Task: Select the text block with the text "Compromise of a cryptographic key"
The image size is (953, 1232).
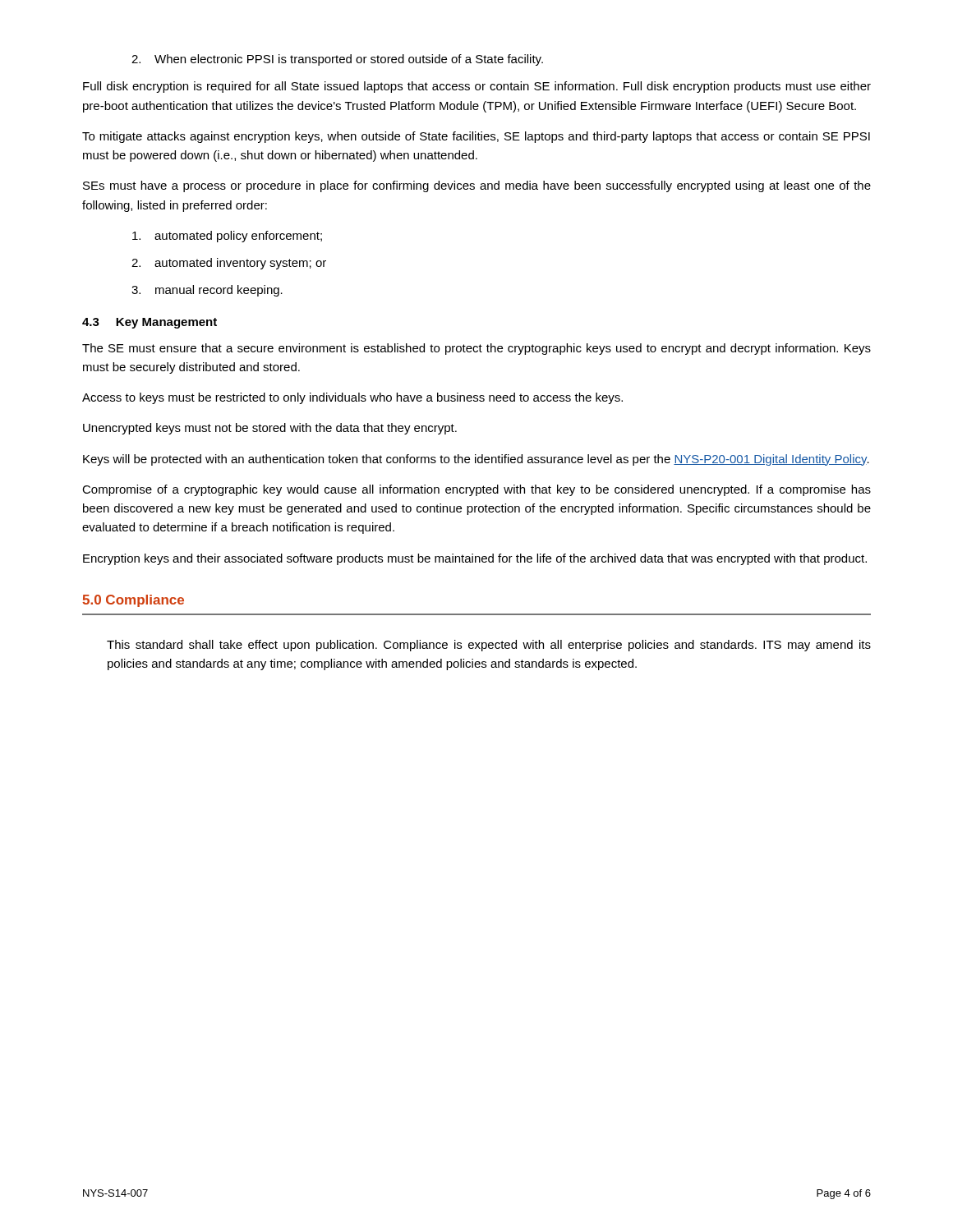Action: (x=476, y=508)
